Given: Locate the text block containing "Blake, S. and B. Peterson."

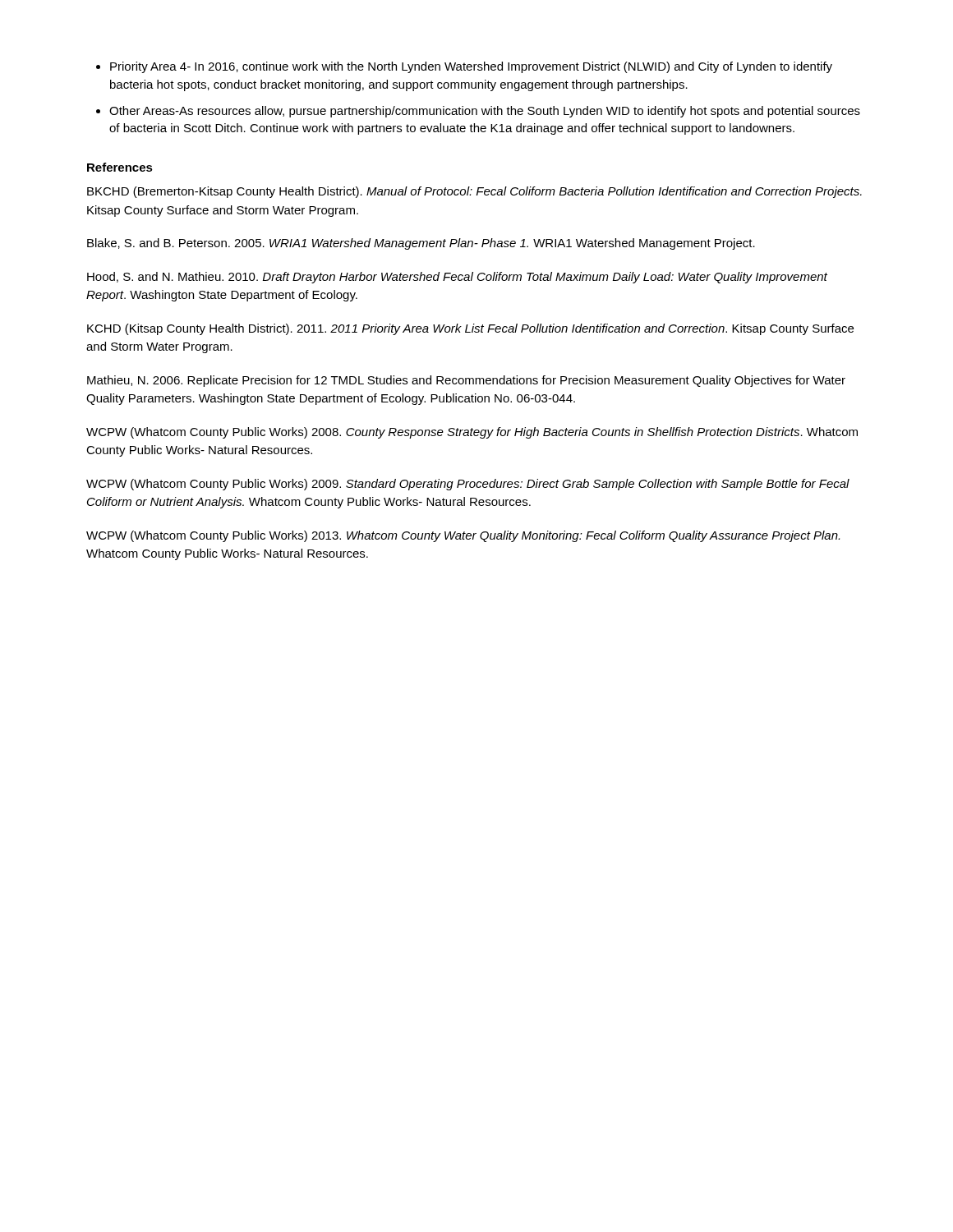Looking at the screenshot, I should (x=421, y=243).
